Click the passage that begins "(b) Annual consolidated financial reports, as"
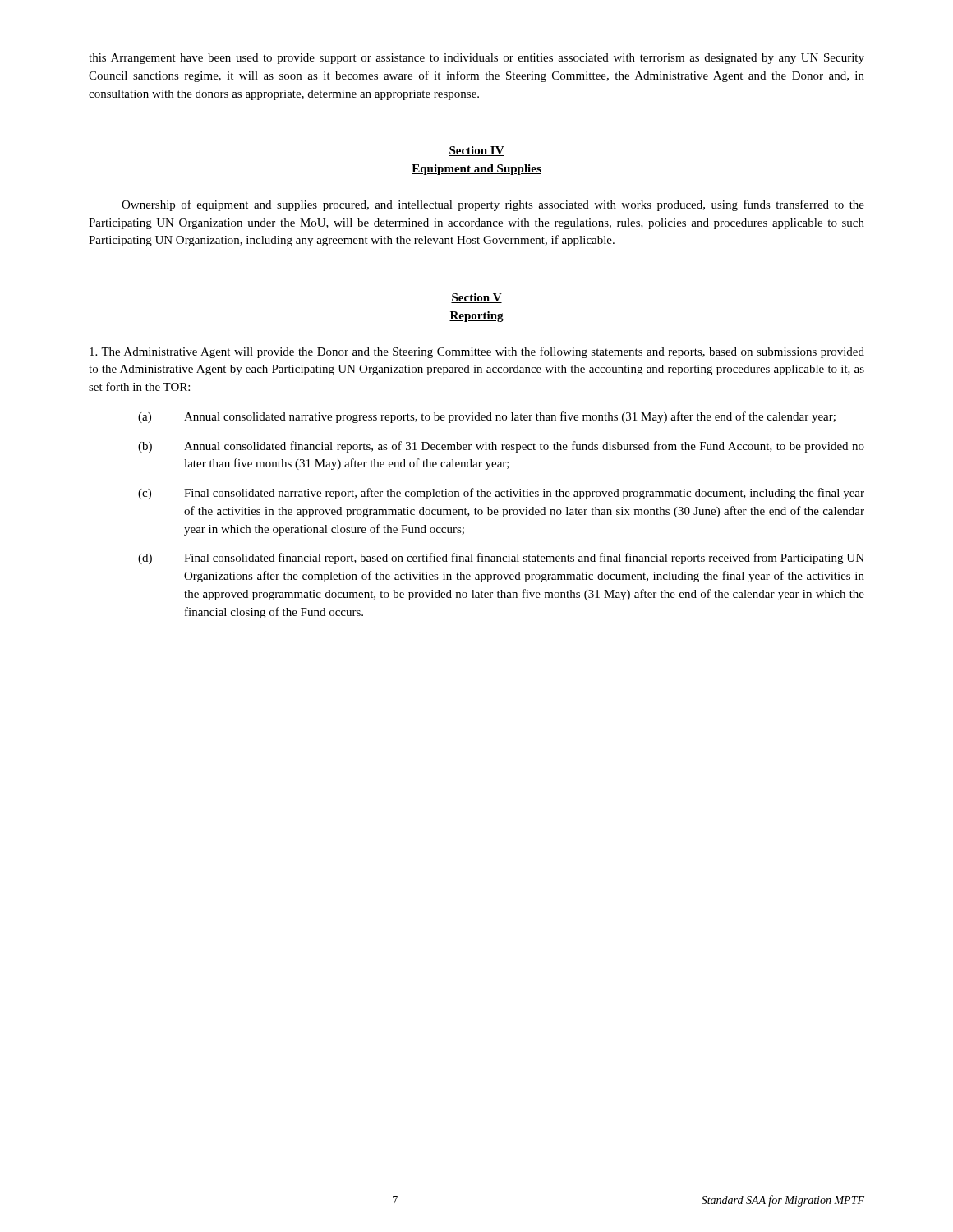The height and width of the screenshot is (1232, 953). click(x=501, y=455)
